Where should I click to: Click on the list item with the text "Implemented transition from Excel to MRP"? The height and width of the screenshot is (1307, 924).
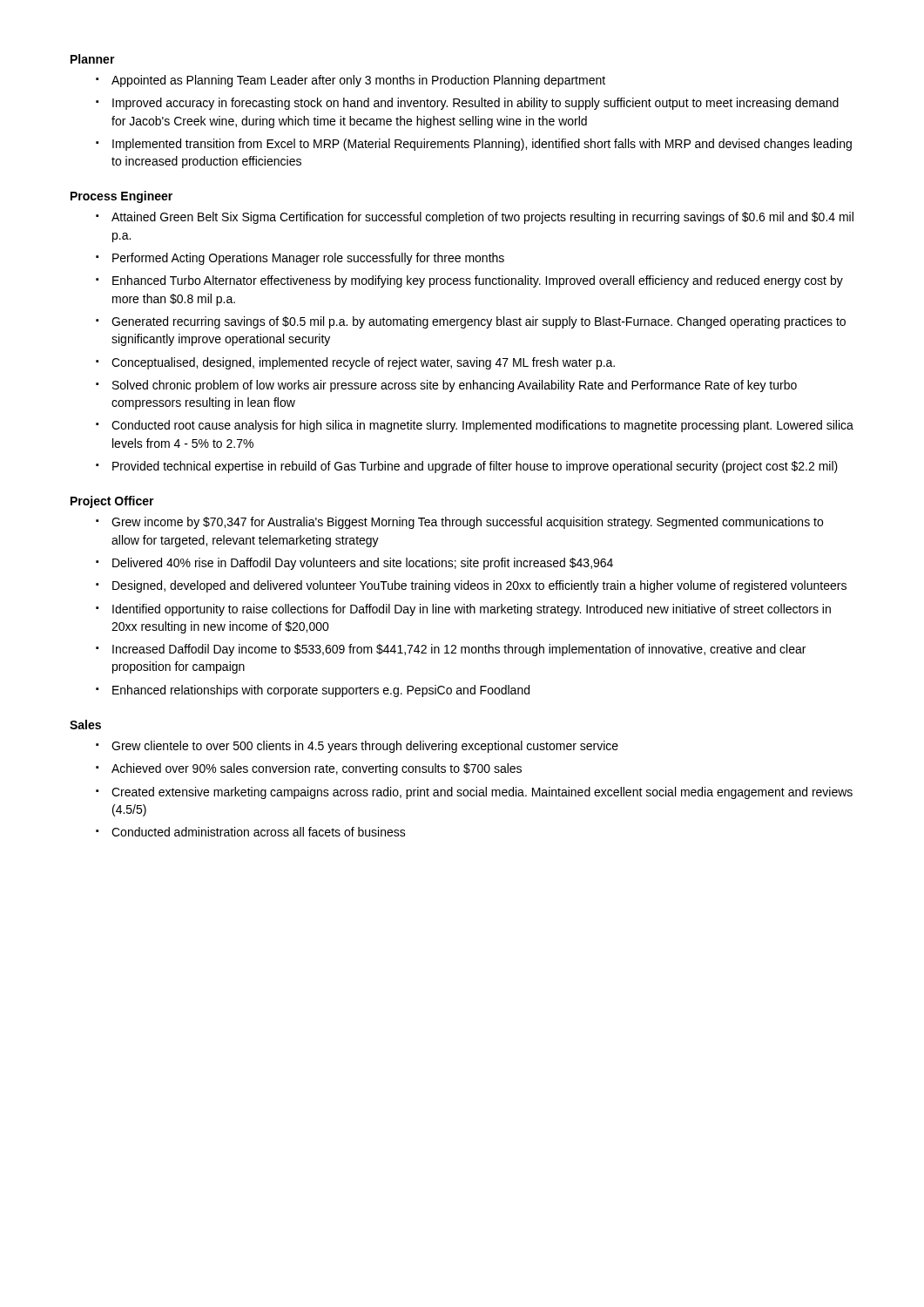point(482,153)
